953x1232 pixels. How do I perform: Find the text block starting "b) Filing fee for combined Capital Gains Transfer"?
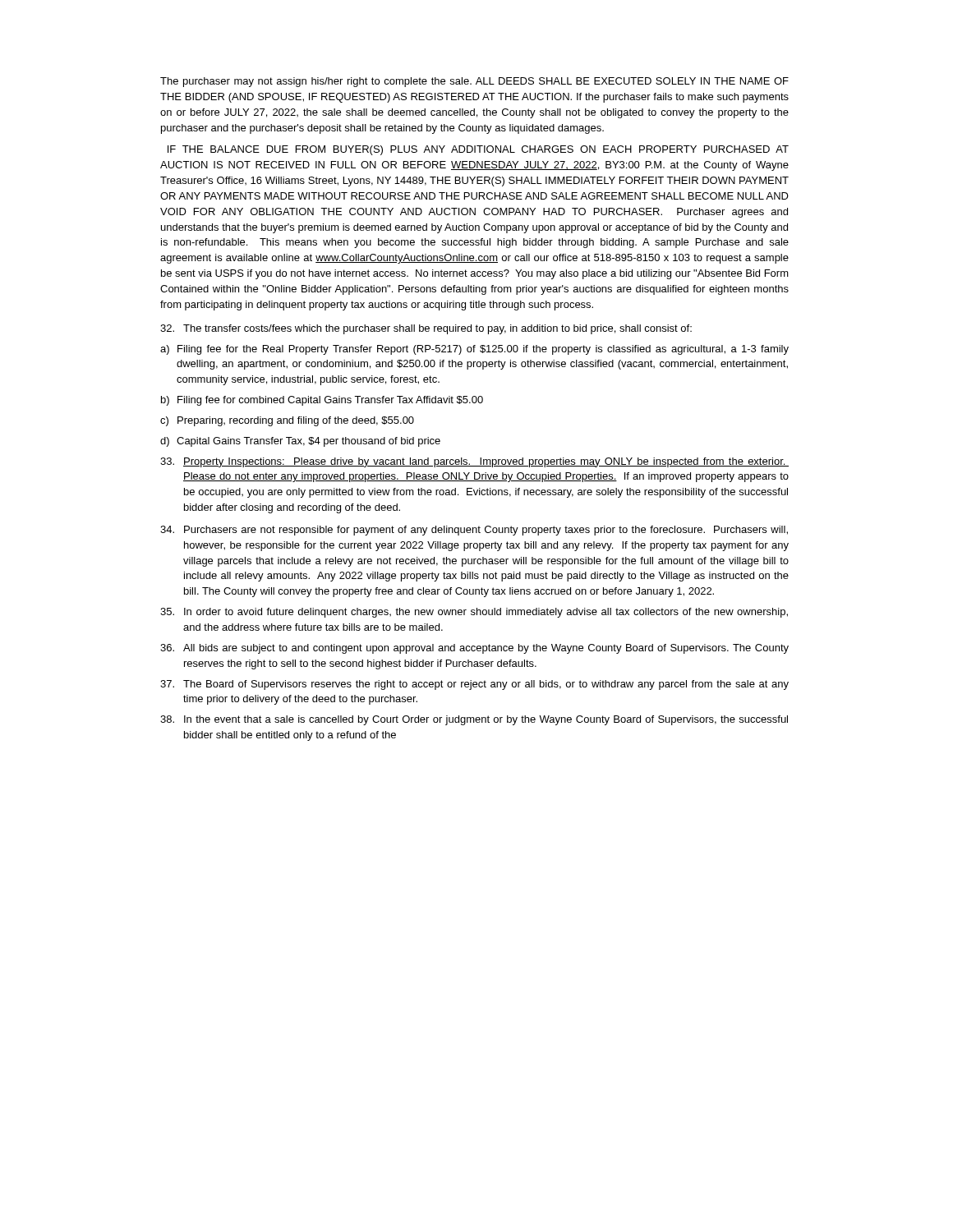pyautogui.click(x=474, y=400)
